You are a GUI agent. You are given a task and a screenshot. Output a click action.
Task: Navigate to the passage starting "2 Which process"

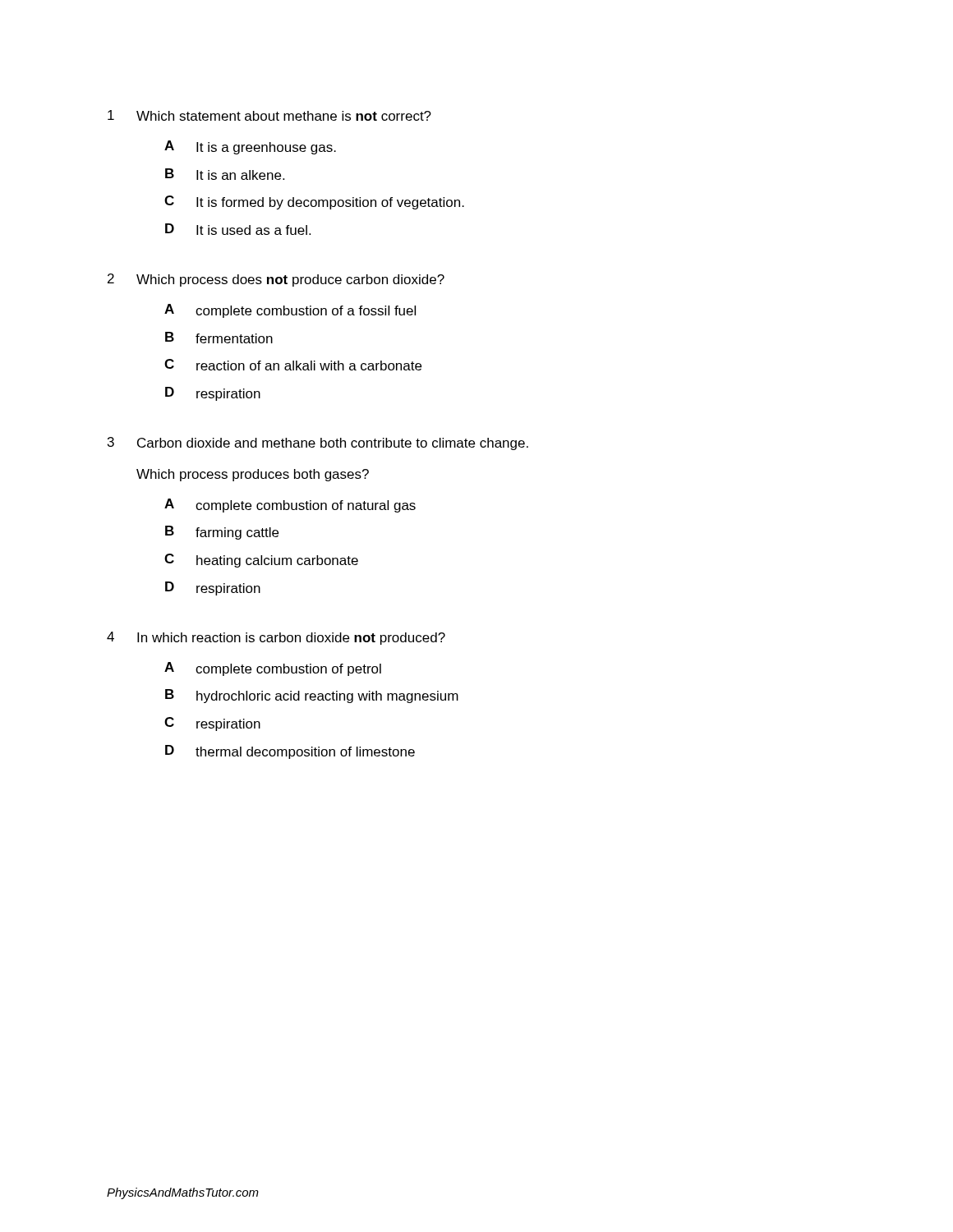276,280
